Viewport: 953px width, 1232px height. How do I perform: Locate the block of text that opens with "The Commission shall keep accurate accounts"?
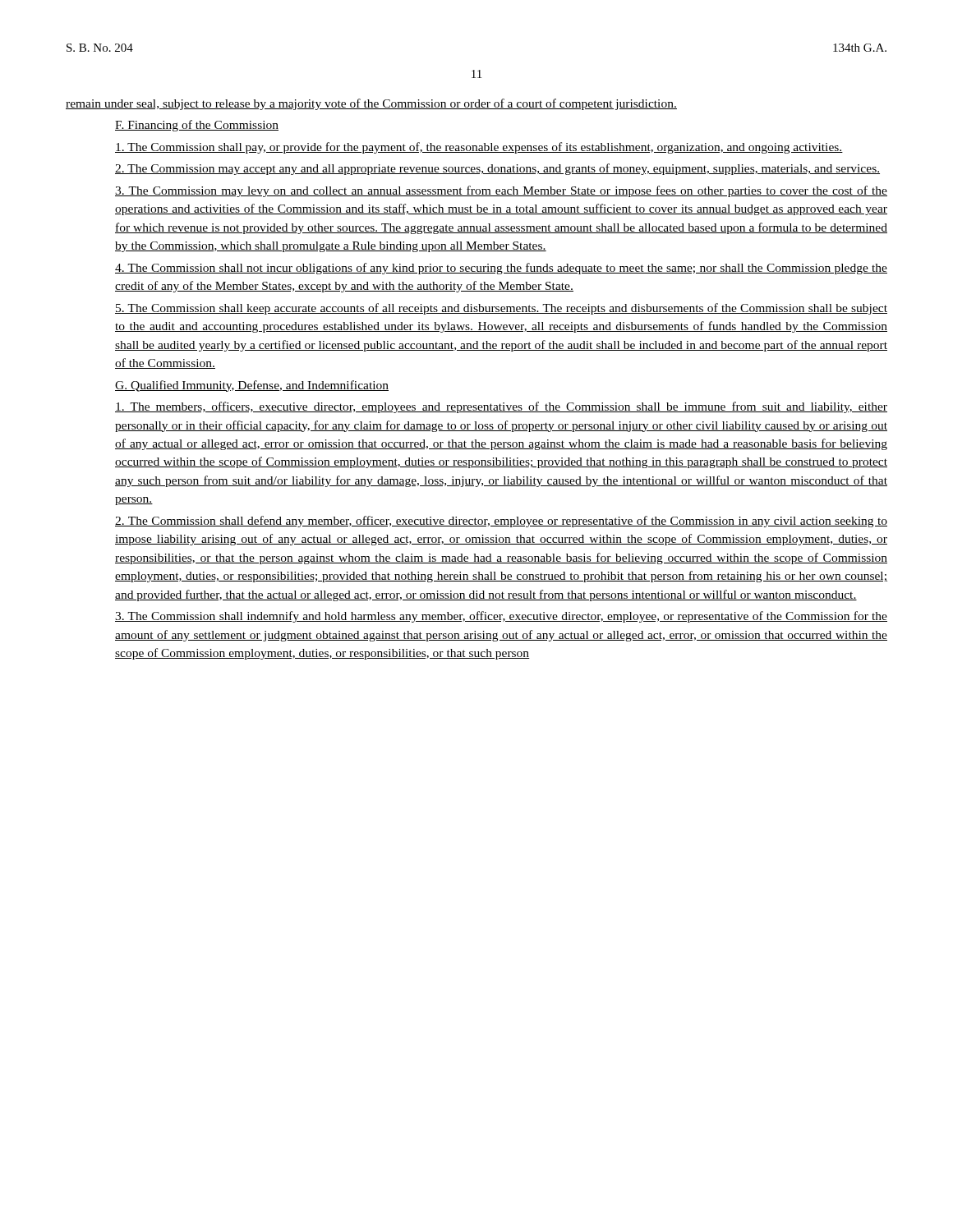pos(501,336)
